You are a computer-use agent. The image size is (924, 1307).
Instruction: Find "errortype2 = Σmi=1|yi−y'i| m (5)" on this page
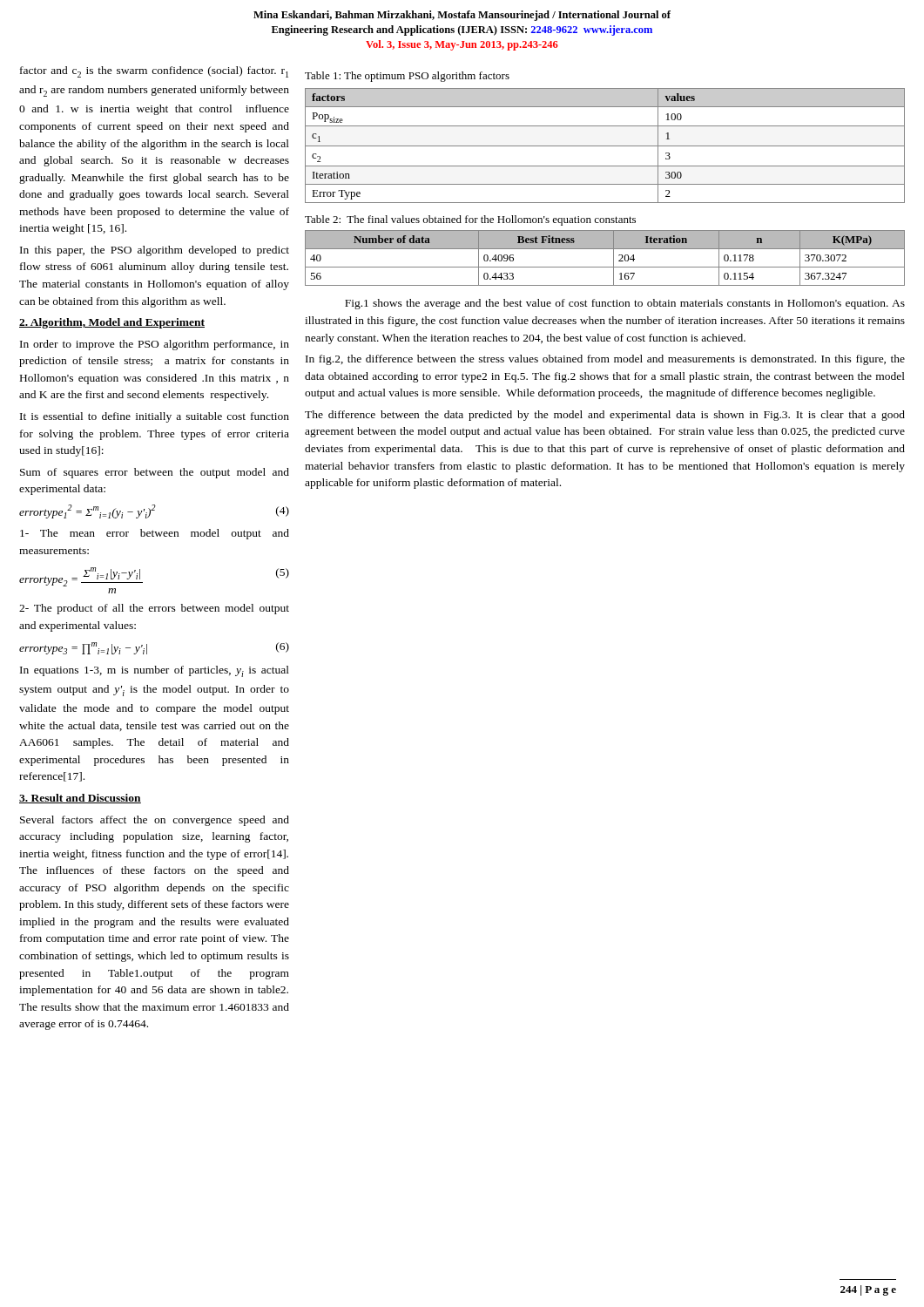pos(62,578)
